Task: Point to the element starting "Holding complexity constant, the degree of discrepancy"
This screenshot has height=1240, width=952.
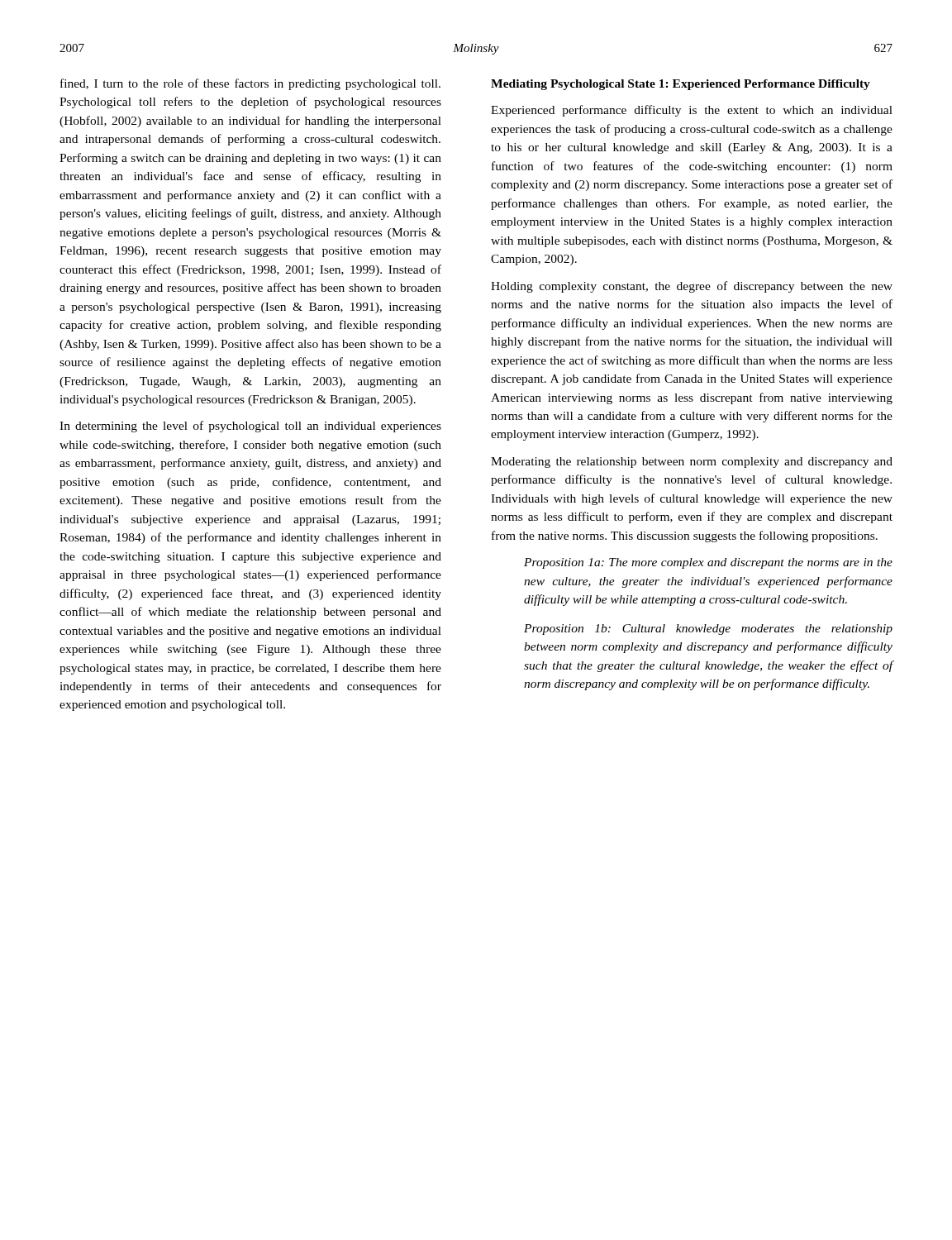Action: [x=692, y=360]
